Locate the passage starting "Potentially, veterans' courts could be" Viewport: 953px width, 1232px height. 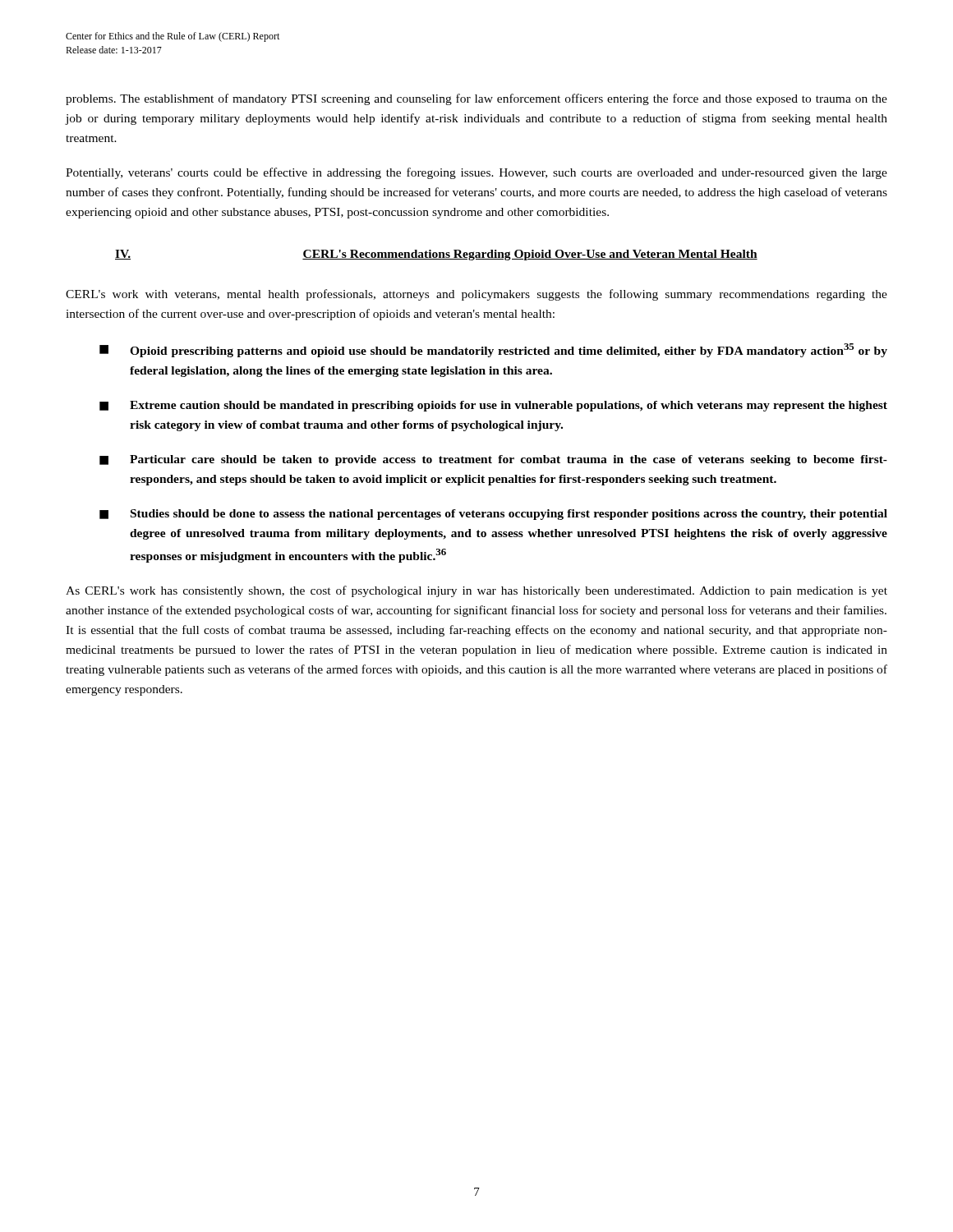tap(476, 192)
